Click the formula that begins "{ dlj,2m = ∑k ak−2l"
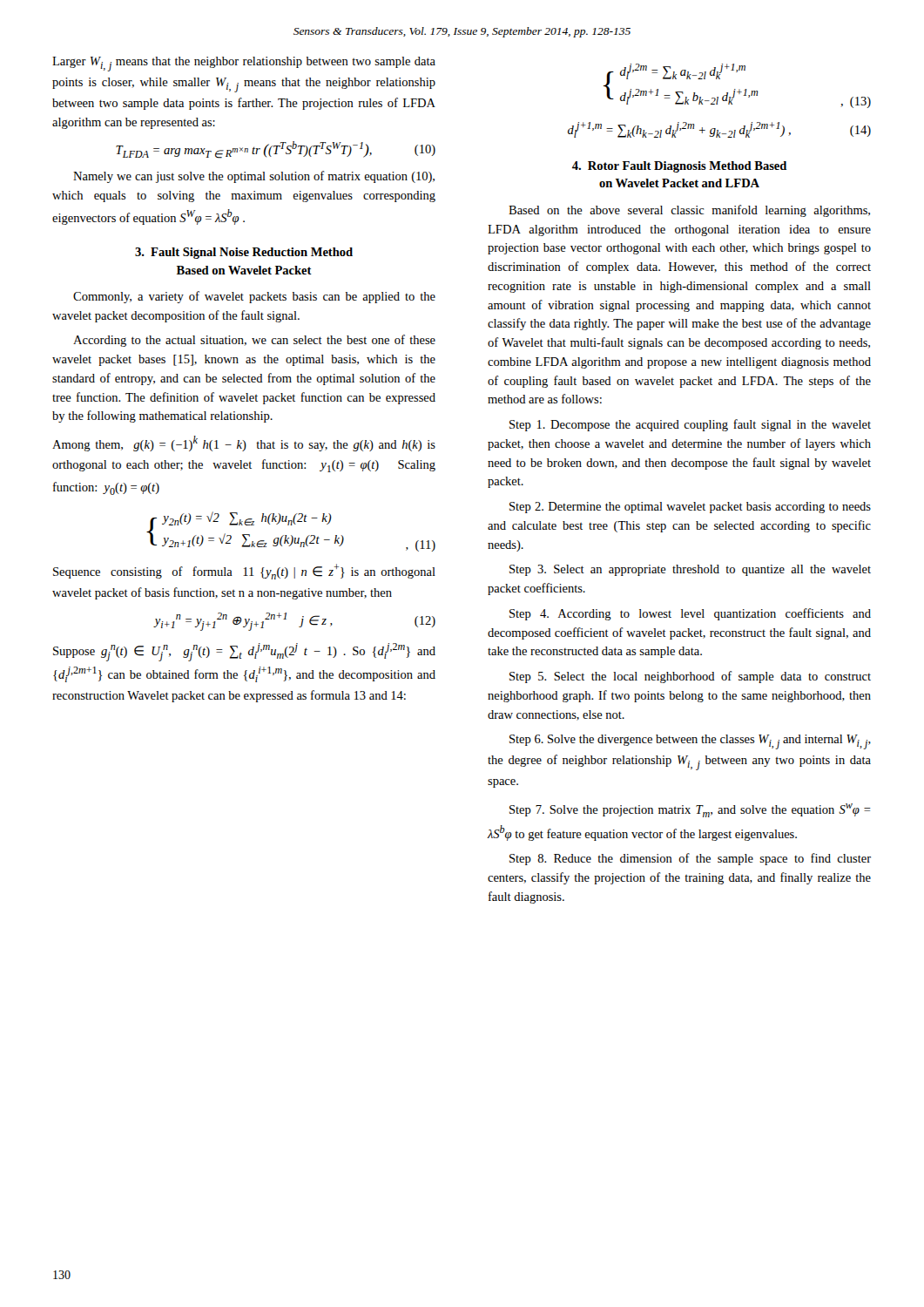Image resolution: width=924 pixels, height=1307 pixels. 679,84
